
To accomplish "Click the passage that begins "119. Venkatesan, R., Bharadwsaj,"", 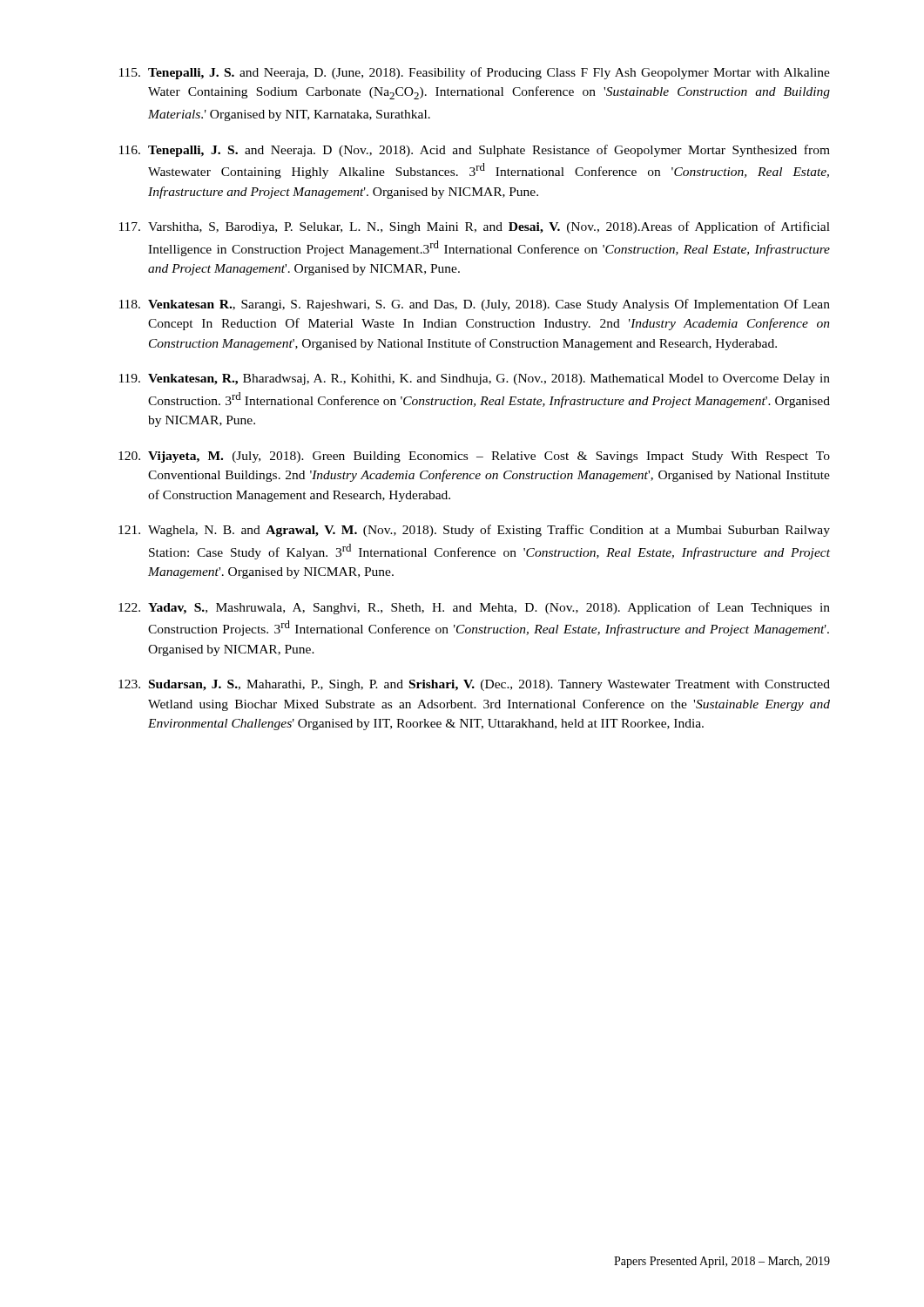I will pyautogui.click(x=462, y=400).
